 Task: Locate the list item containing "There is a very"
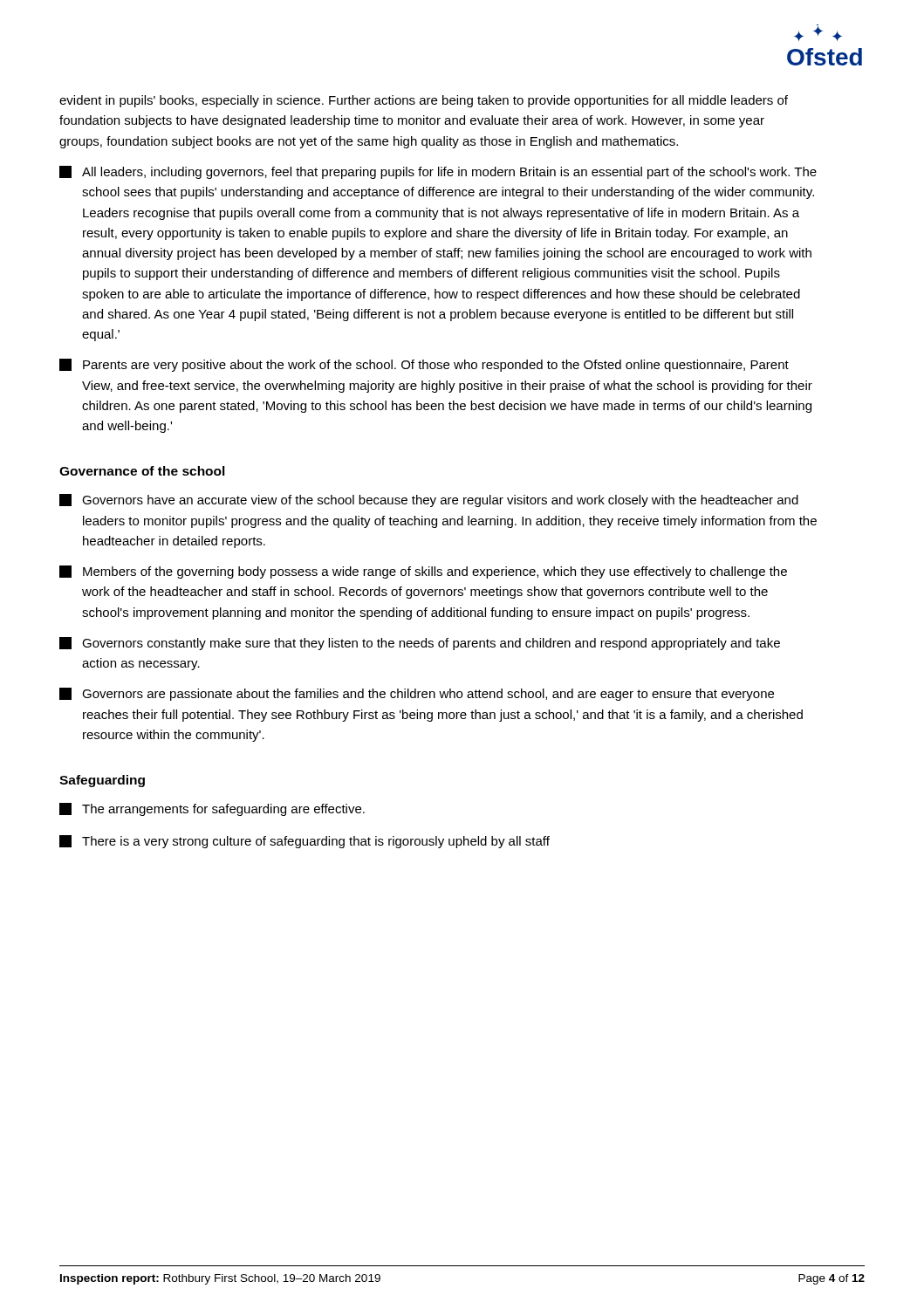point(304,842)
